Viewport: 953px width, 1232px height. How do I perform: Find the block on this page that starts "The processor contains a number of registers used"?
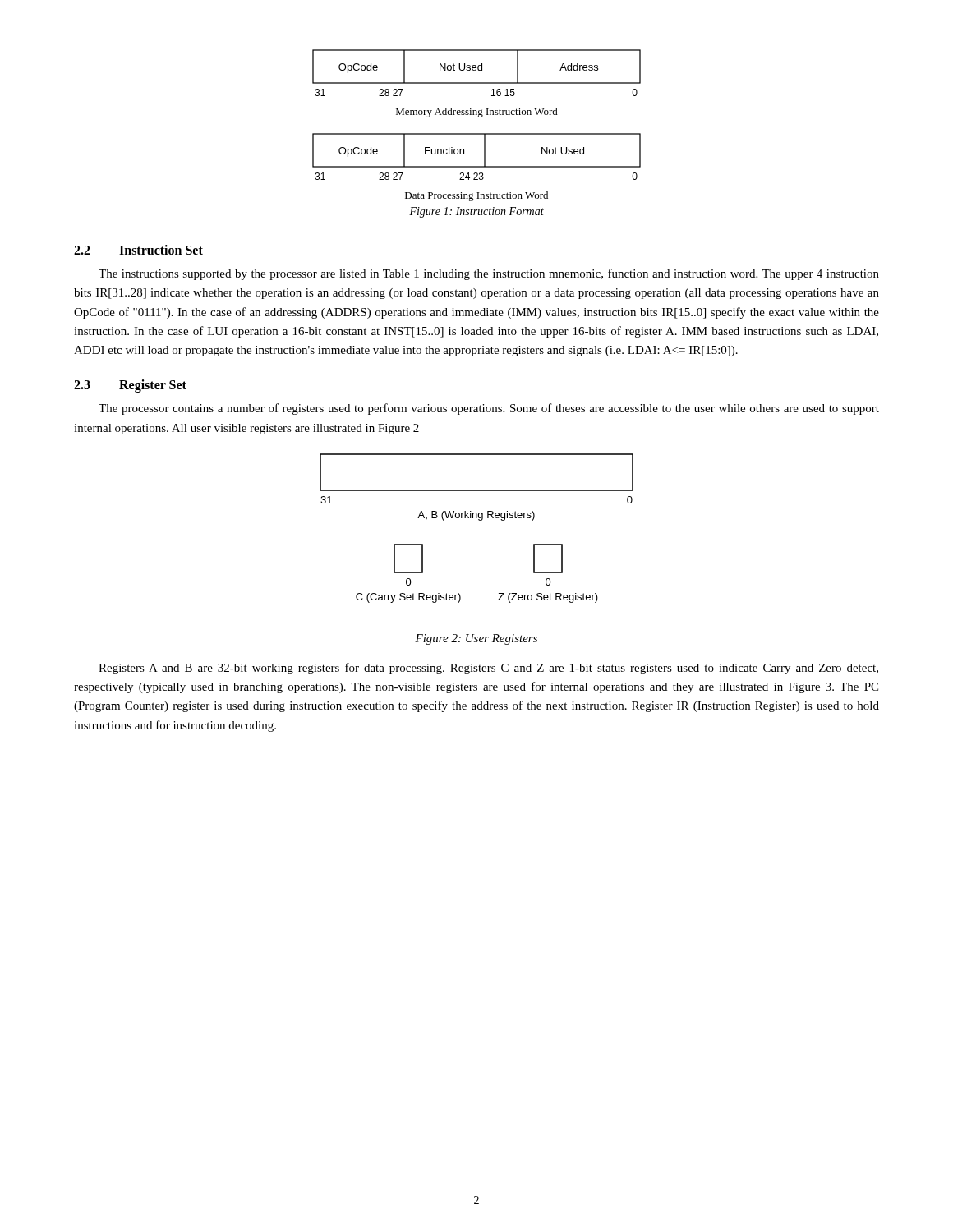click(x=476, y=418)
